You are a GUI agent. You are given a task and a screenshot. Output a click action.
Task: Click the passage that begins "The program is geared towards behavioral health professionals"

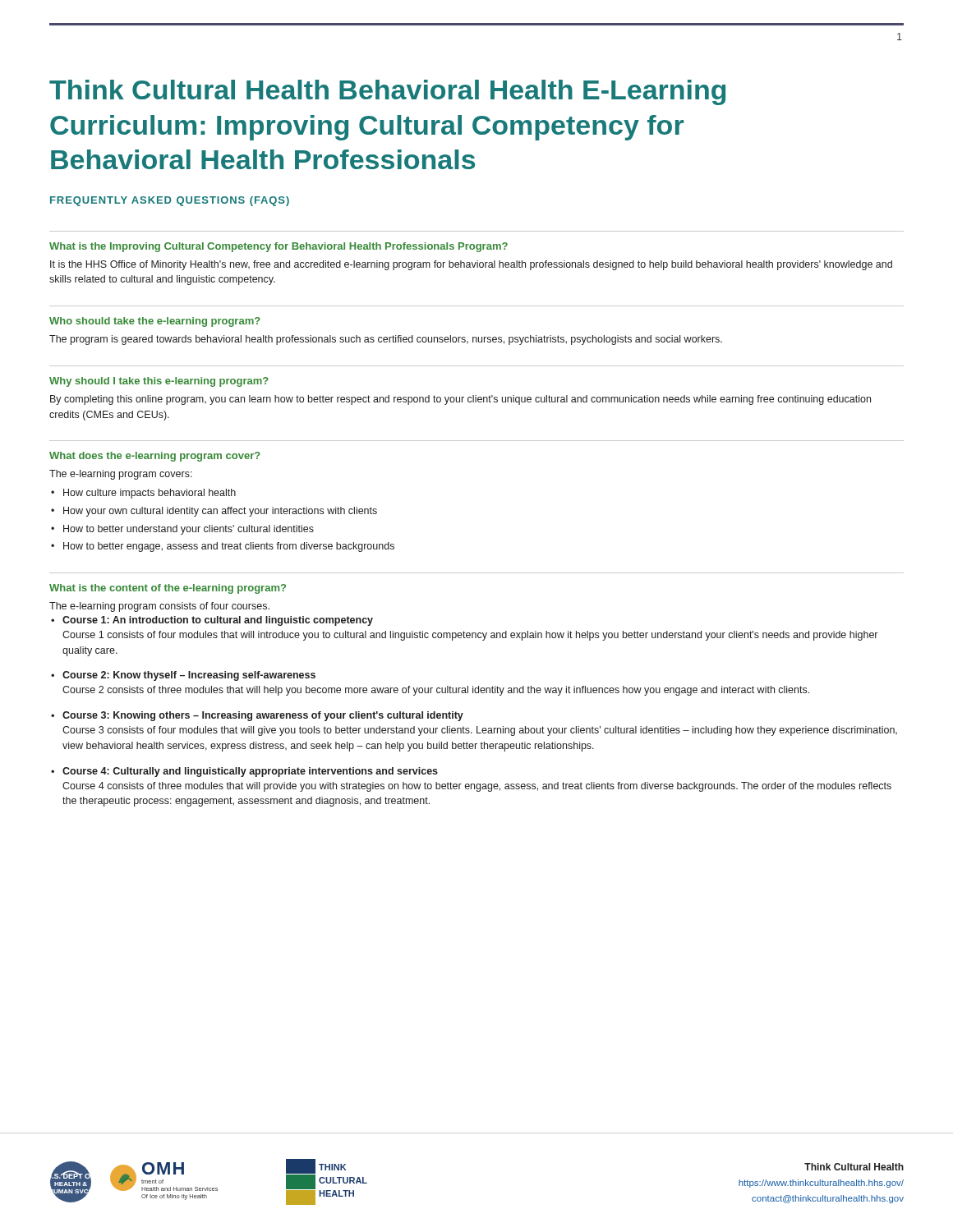tap(386, 339)
